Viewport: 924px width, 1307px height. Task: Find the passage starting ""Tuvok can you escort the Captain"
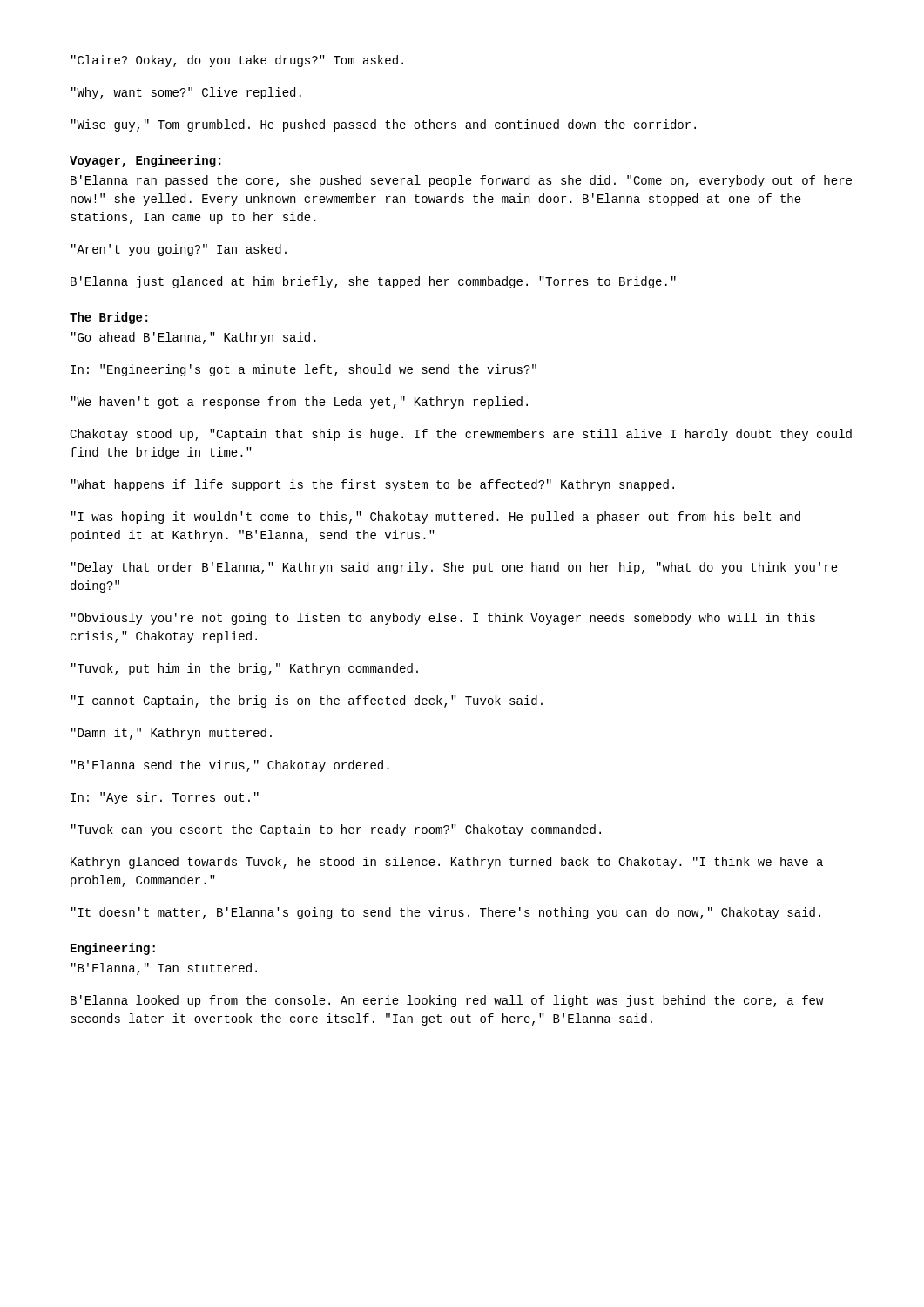point(337,830)
